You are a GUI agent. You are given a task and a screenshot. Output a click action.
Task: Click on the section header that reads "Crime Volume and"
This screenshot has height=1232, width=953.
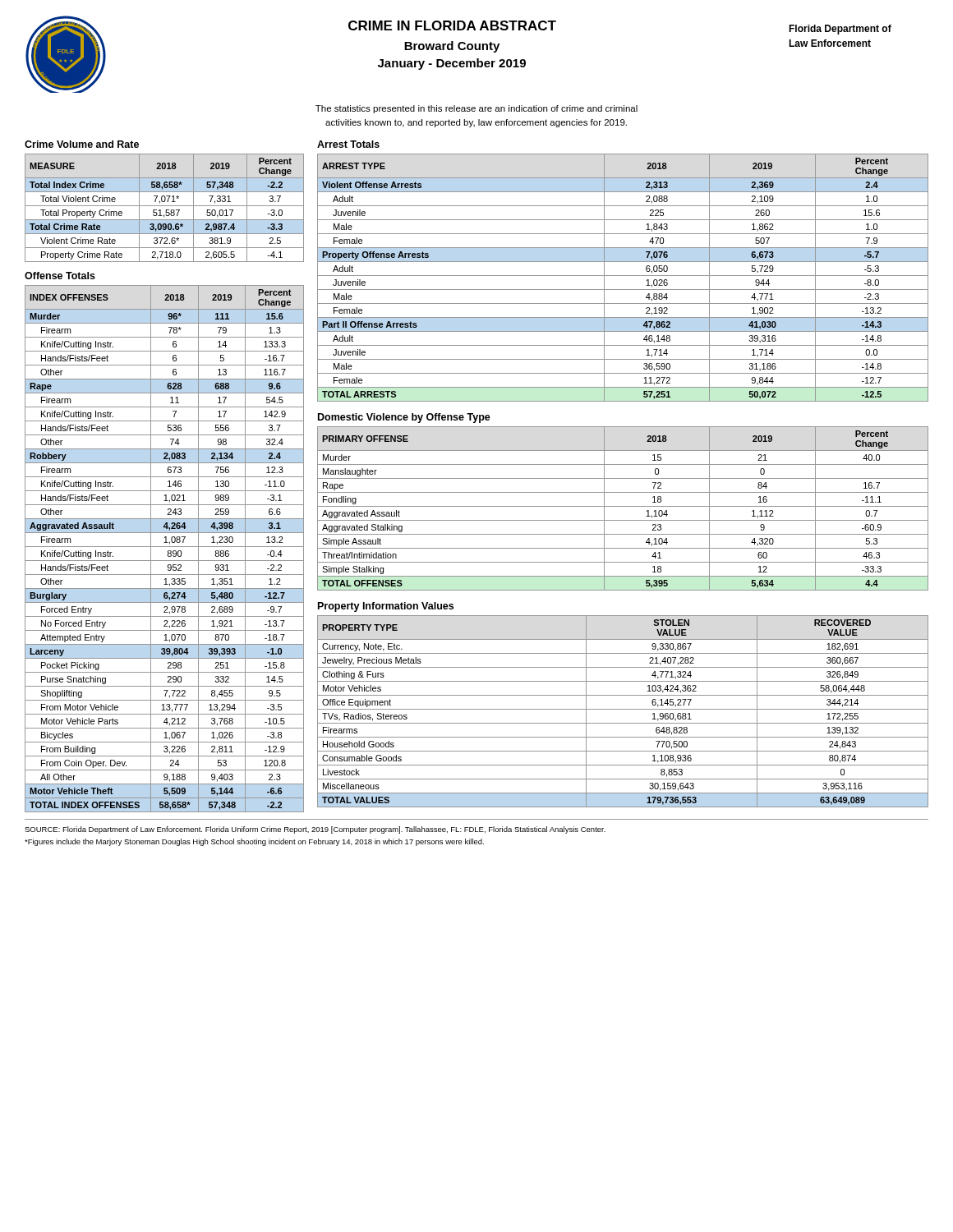pyautogui.click(x=82, y=144)
